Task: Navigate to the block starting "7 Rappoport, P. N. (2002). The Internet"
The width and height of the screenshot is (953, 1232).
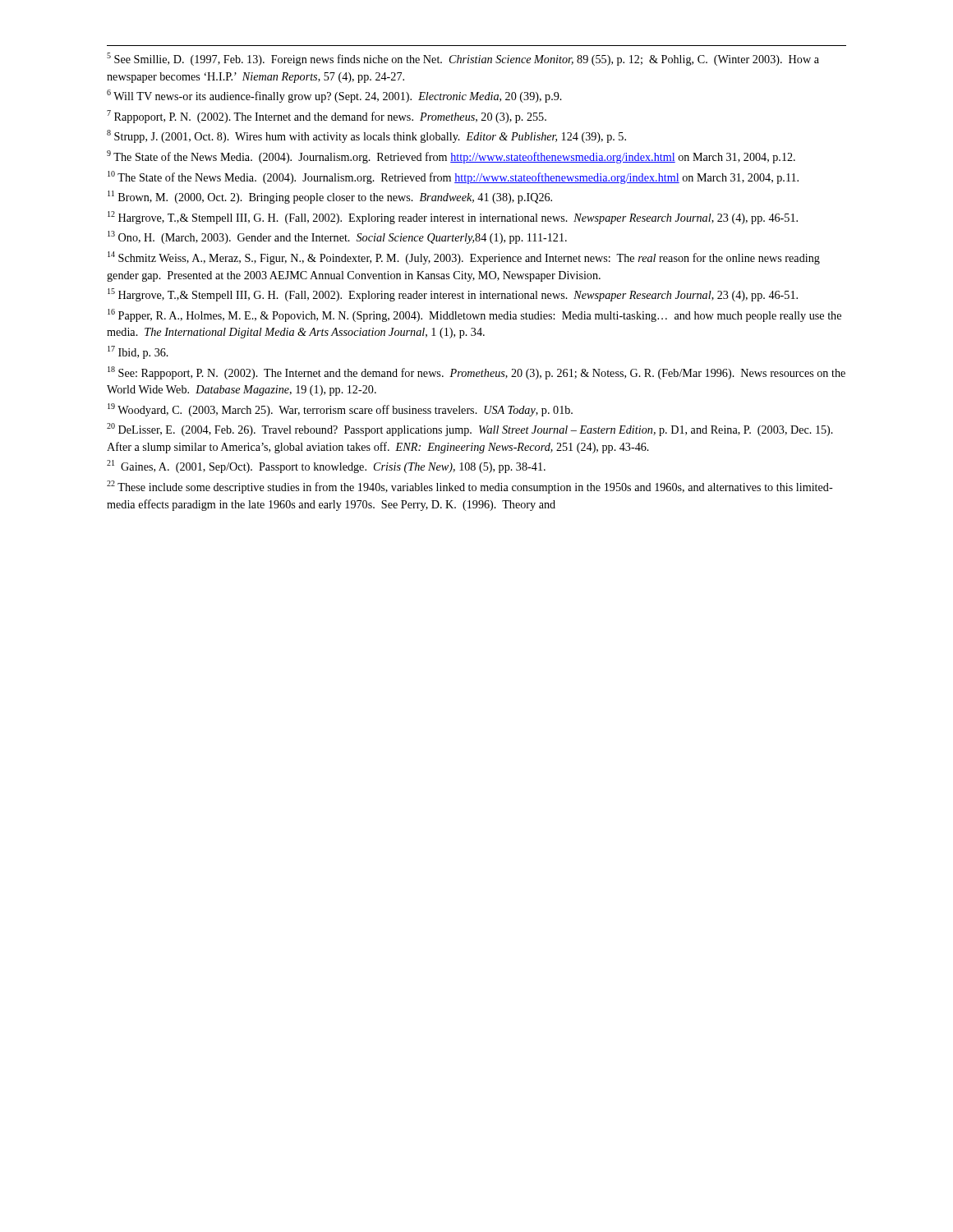Action: [327, 116]
